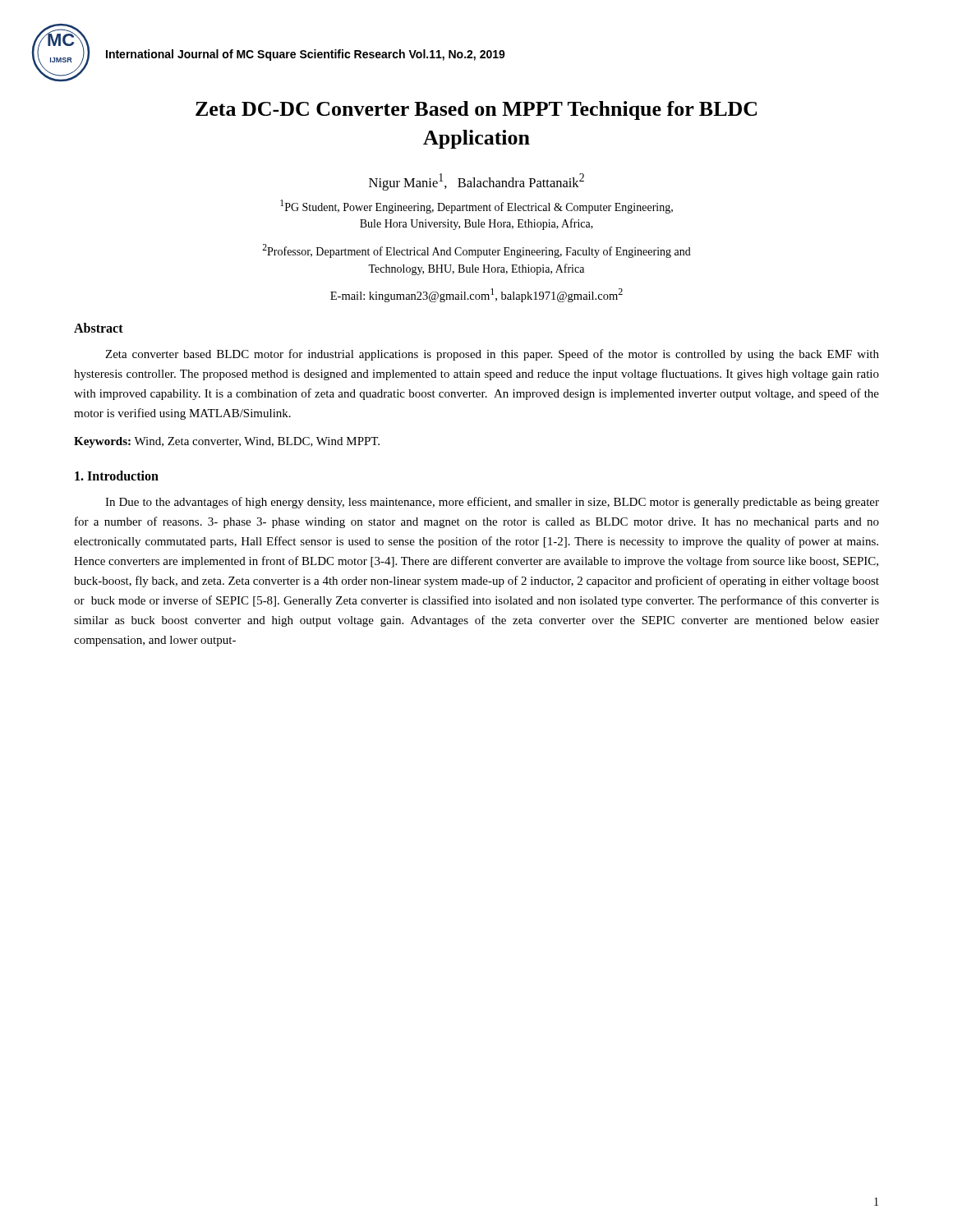Screen dimensions: 1232x953
Task: Find the region starting "Zeta DC-DC Converter"
Action: [476, 123]
